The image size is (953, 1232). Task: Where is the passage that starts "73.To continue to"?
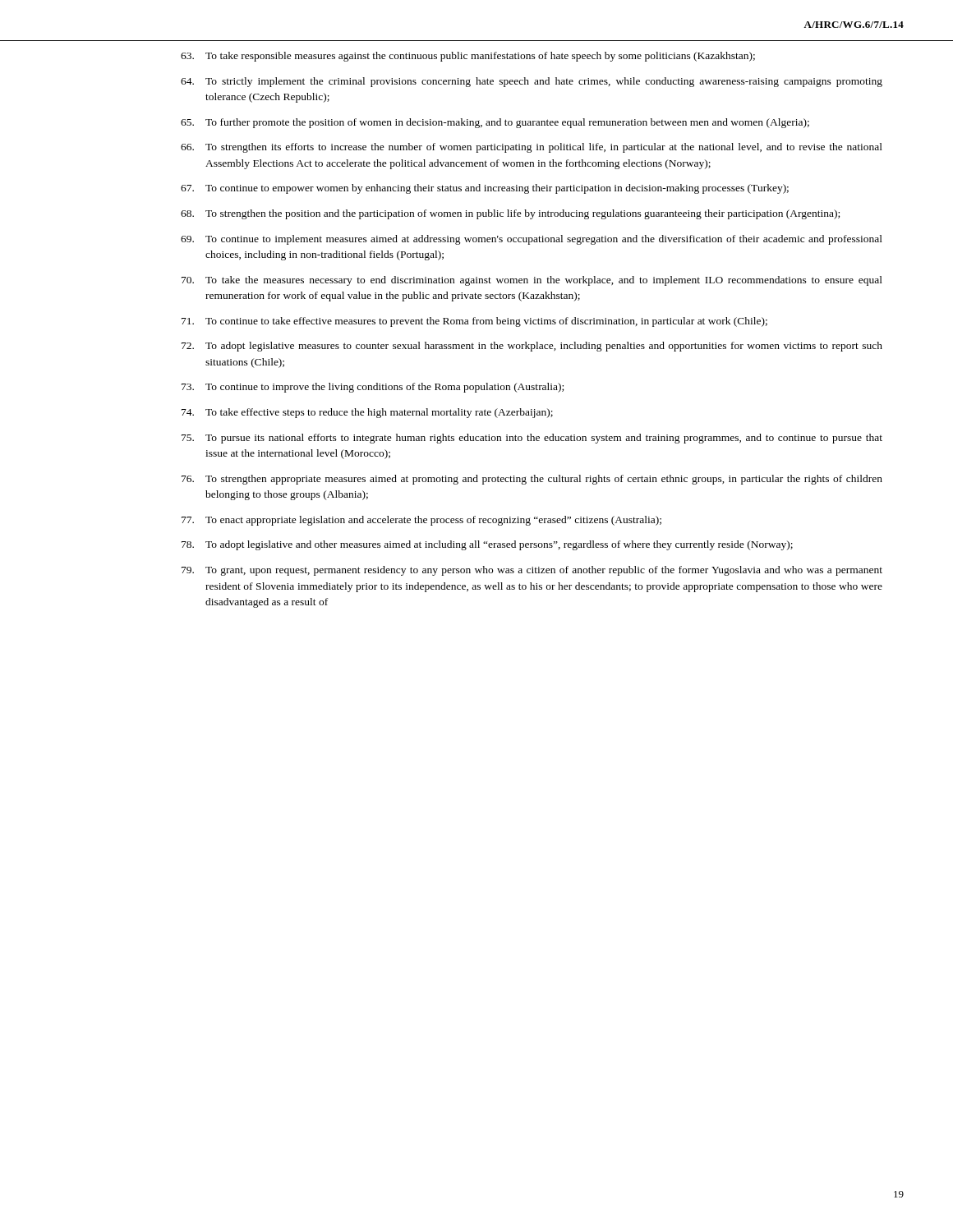point(532,387)
